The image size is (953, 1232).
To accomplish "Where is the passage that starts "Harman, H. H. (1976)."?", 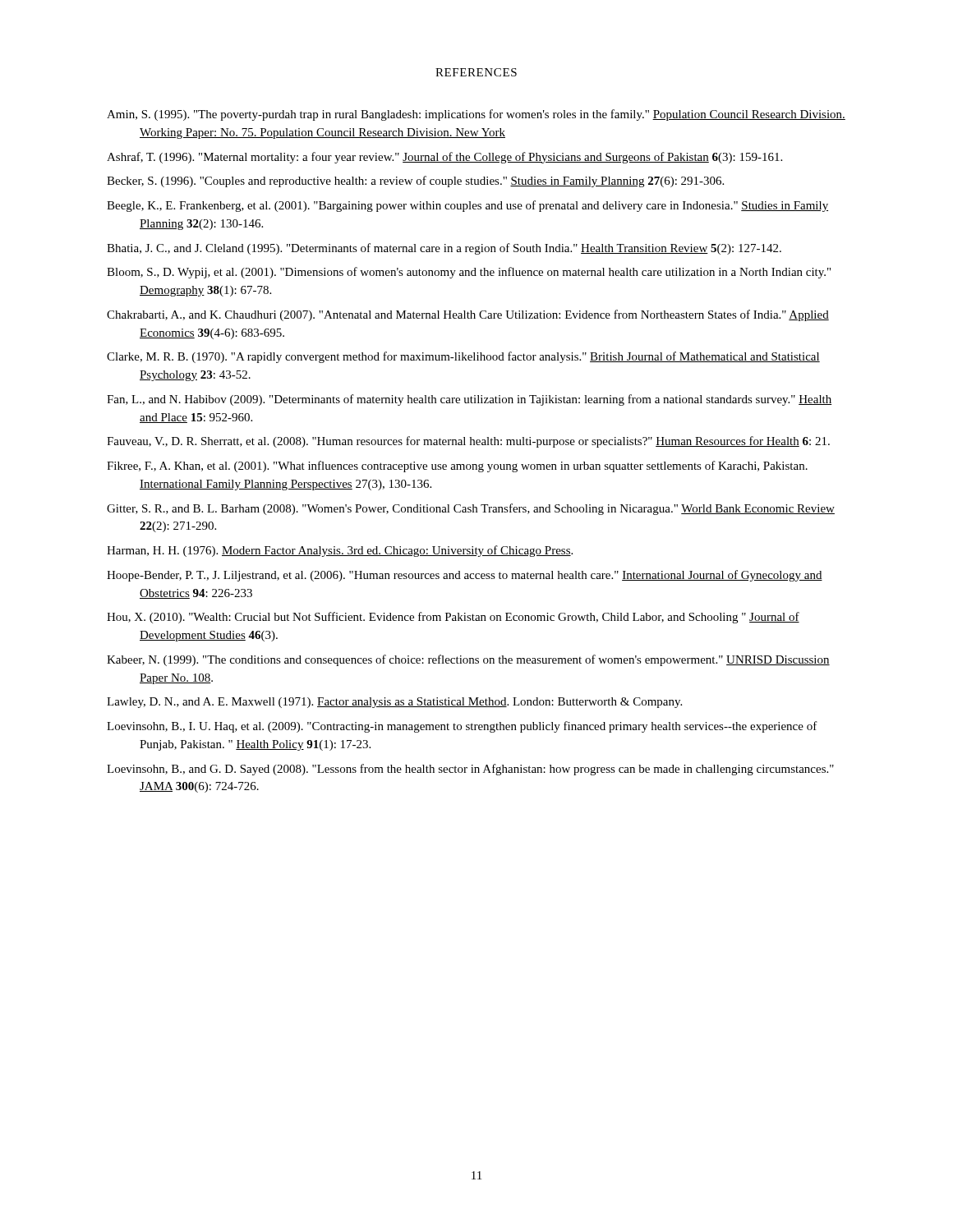I will click(x=340, y=550).
